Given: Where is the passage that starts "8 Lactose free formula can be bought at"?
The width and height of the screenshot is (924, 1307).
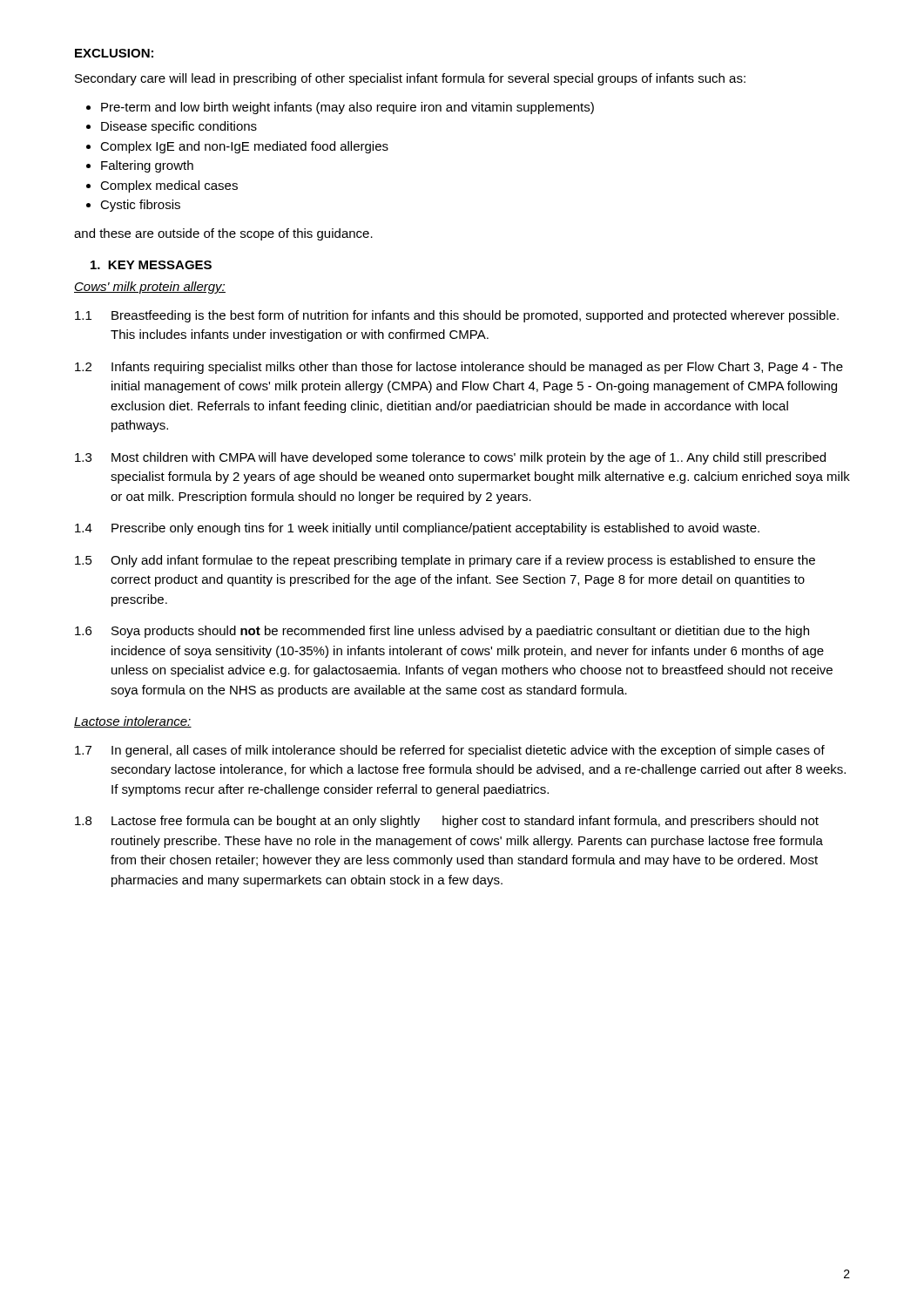Looking at the screenshot, I should pyautogui.click(x=462, y=850).
